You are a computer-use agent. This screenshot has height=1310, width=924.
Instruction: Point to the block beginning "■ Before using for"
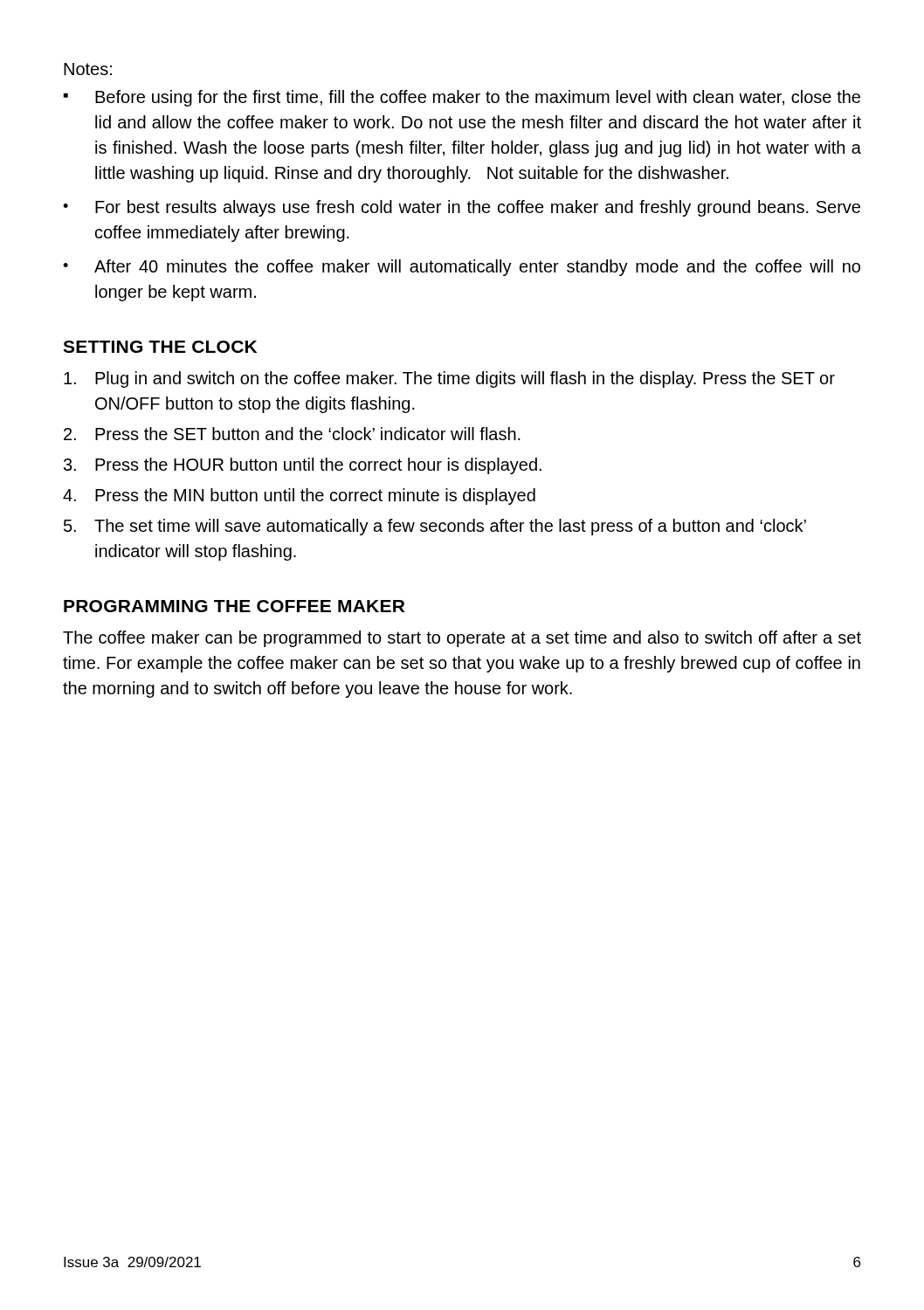pos(462,135)
